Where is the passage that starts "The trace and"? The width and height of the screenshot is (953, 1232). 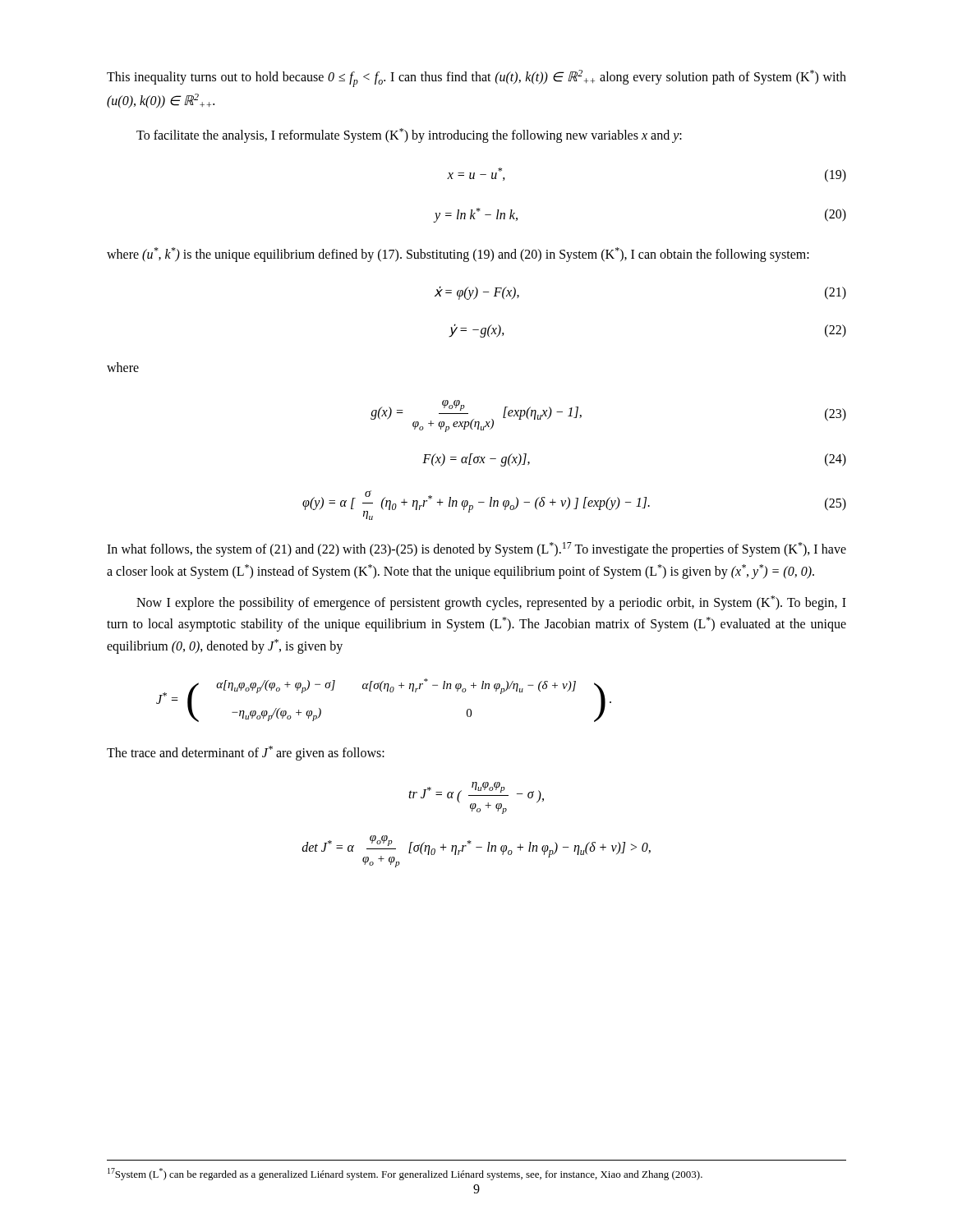(x=246, y=752)
